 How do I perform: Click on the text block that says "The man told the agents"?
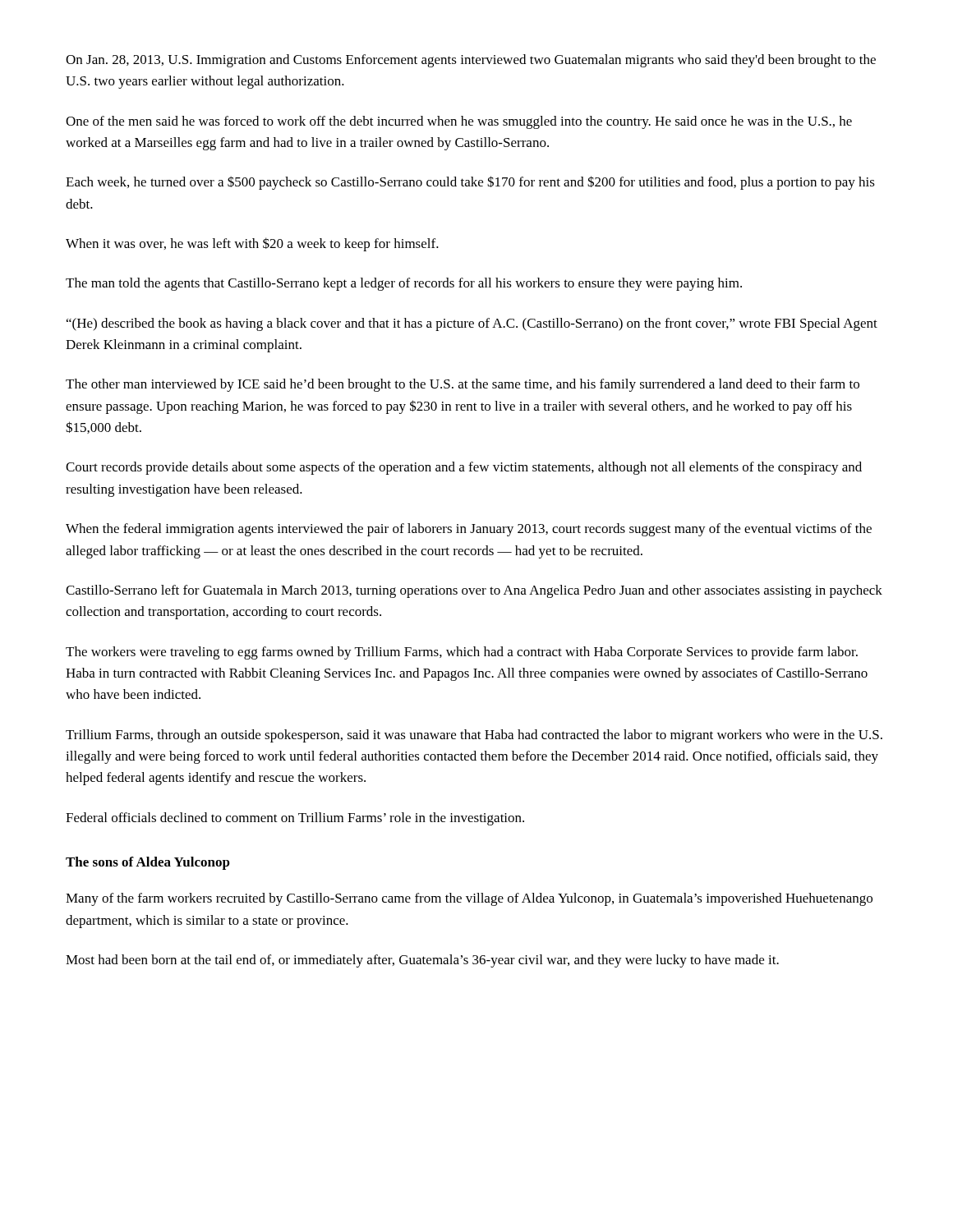point(404,283)
